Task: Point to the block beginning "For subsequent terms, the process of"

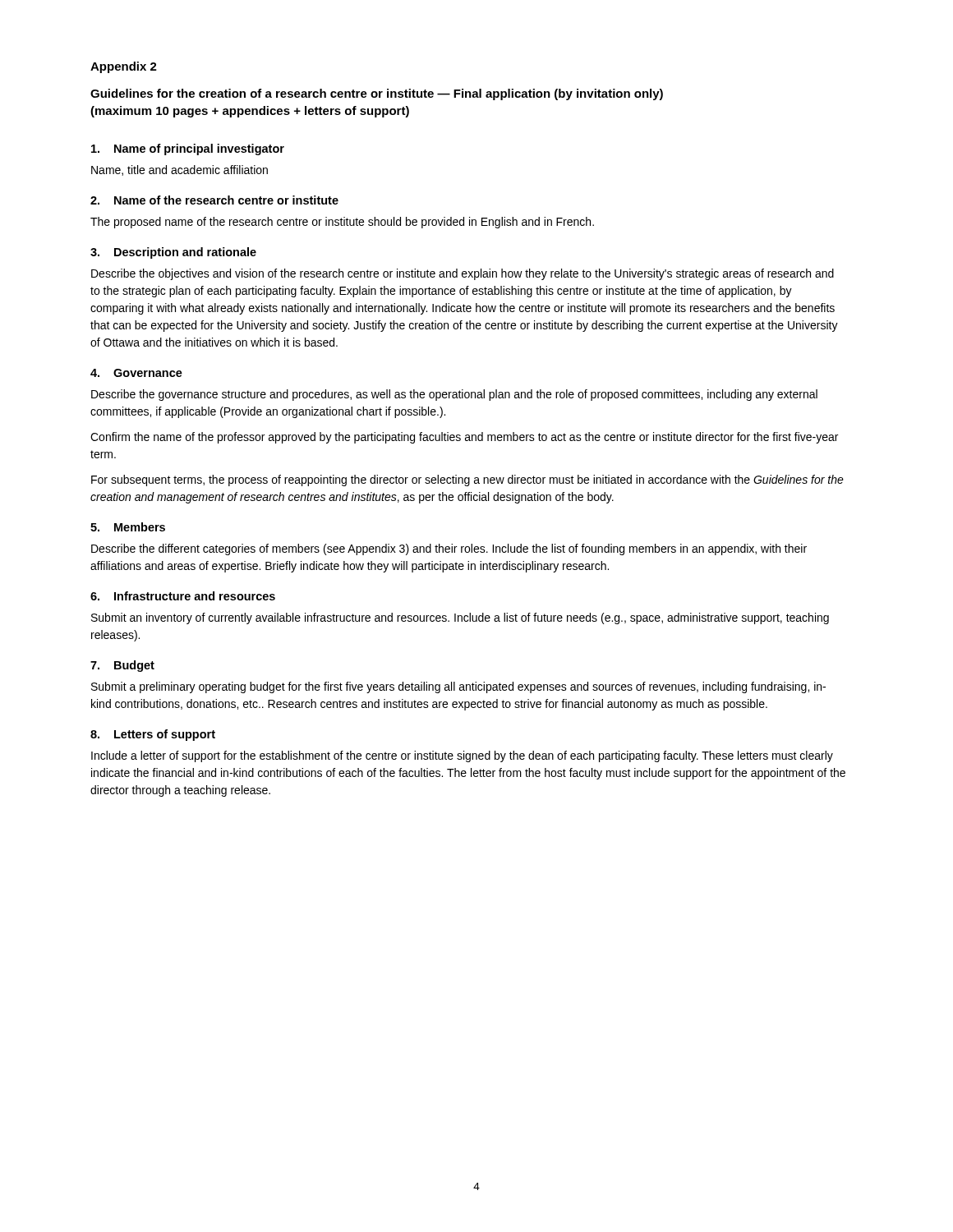Action: point(467,488)
